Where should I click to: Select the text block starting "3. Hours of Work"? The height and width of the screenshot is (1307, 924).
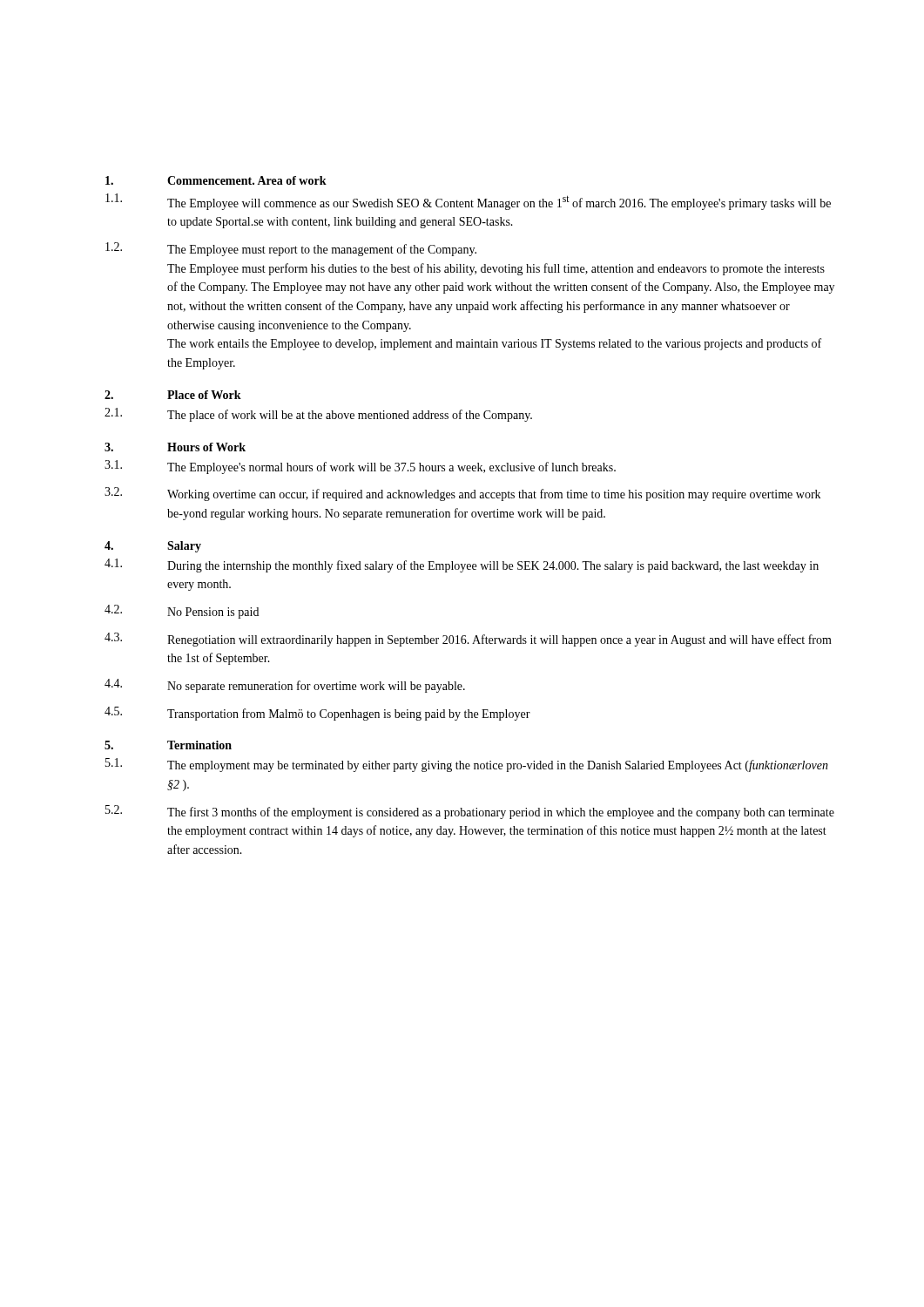click(175, 447)
